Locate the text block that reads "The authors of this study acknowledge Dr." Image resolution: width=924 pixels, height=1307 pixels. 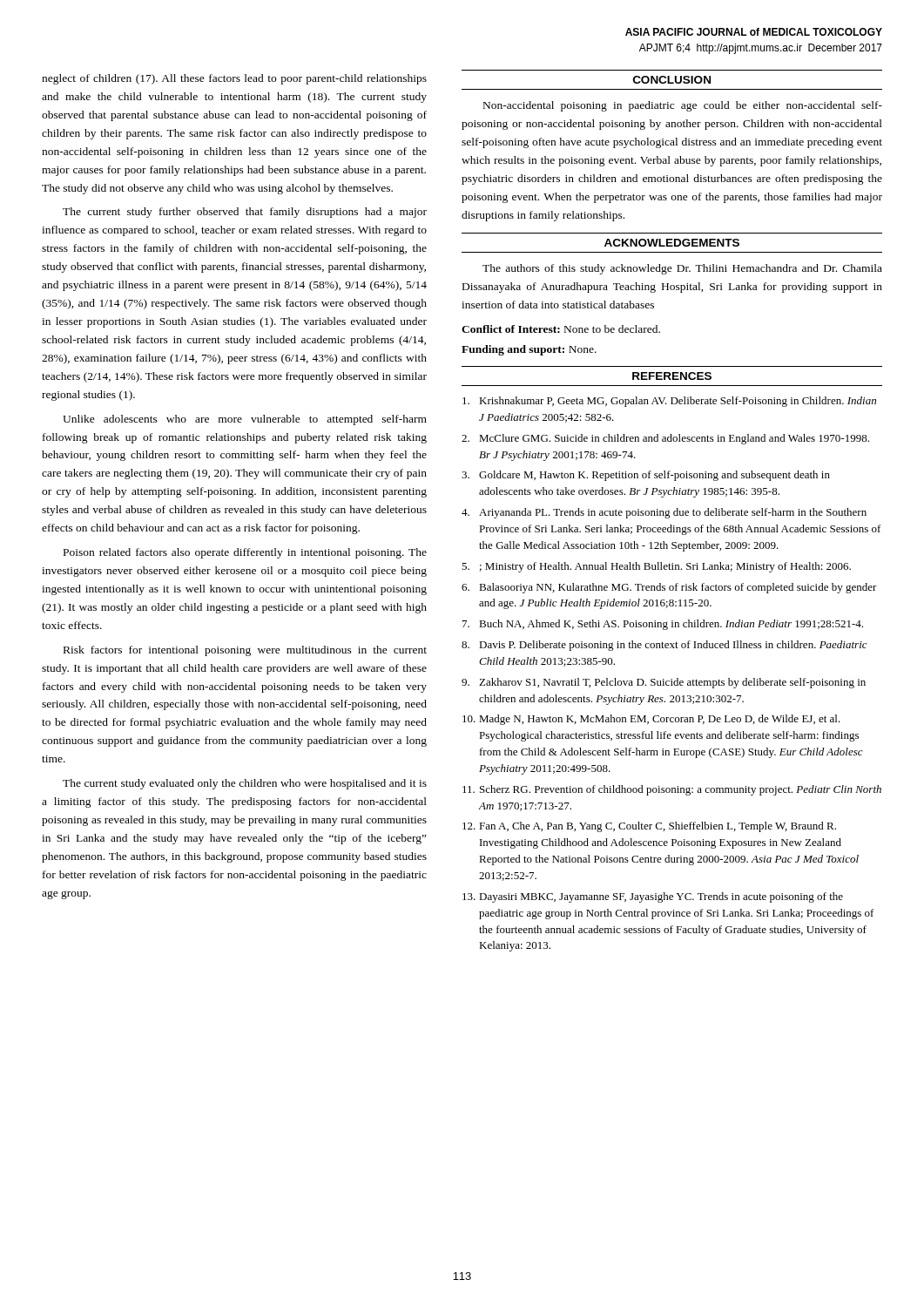point(672,287)
